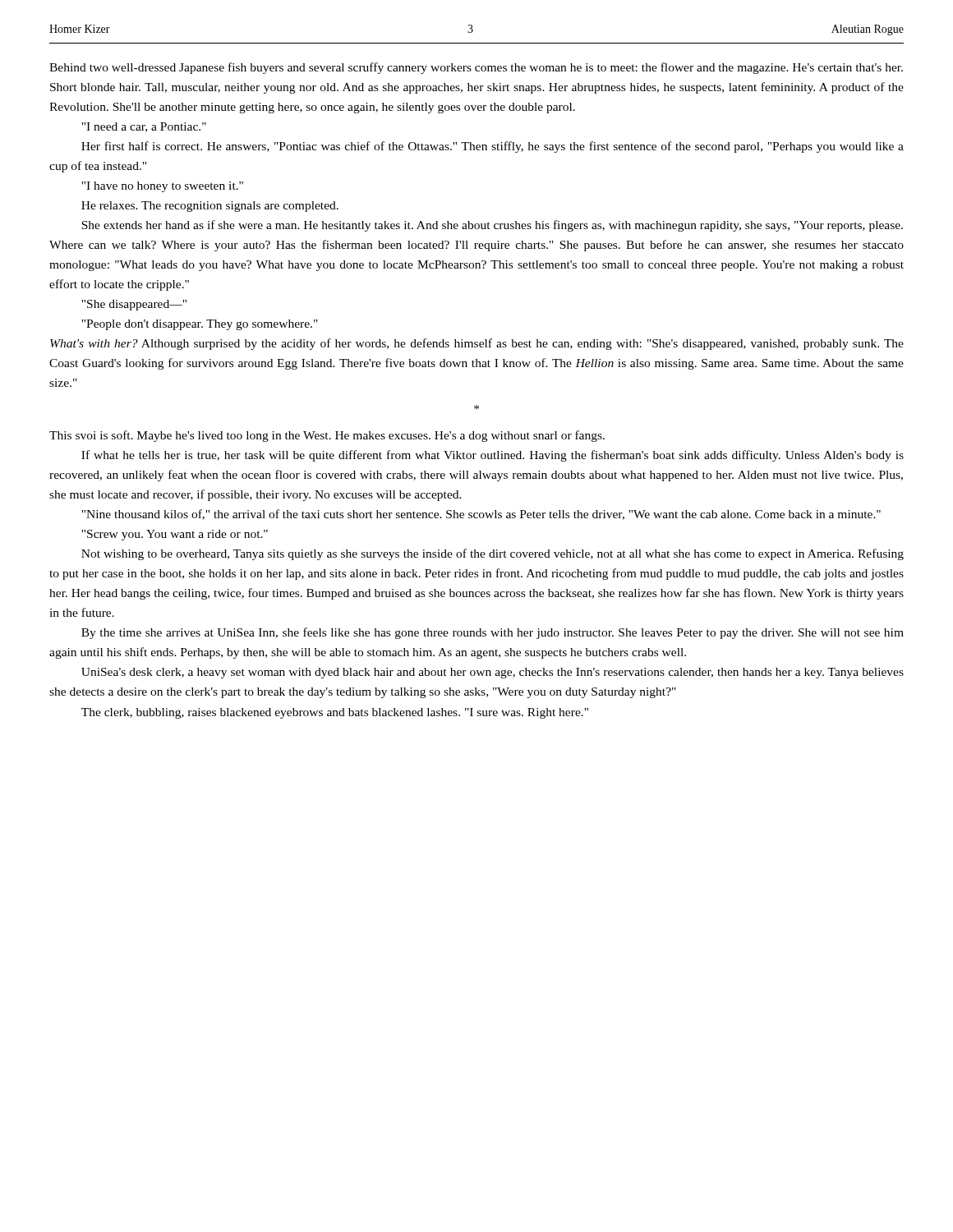
Task: Where is the passage that starts "UniSea's desk clerk, a heavy"?
Action: (x=476, y=682)
